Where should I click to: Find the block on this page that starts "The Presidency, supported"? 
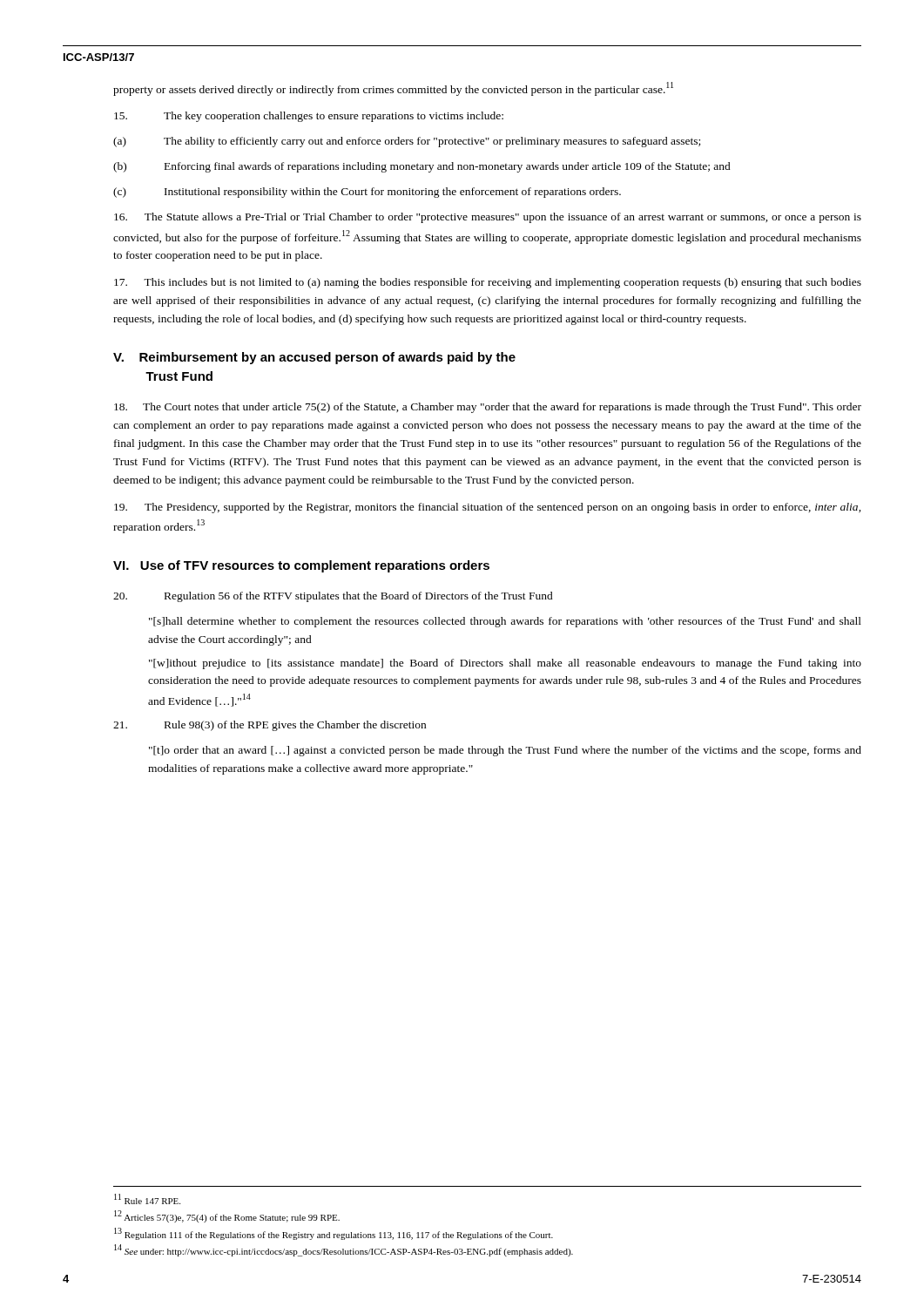pyautogui.click(x=487, y=517)
